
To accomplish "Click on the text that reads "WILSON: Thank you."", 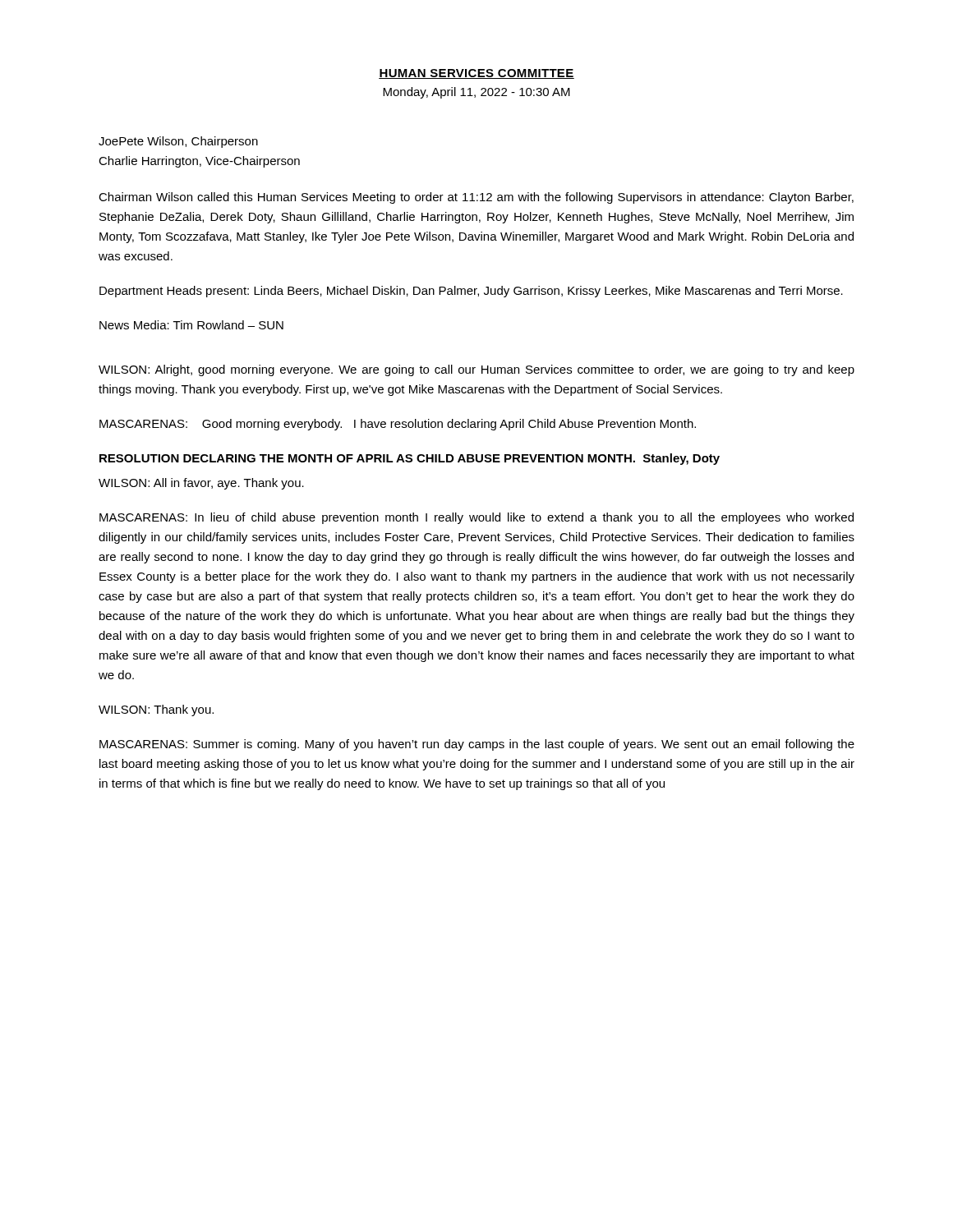I will point(157,709).
